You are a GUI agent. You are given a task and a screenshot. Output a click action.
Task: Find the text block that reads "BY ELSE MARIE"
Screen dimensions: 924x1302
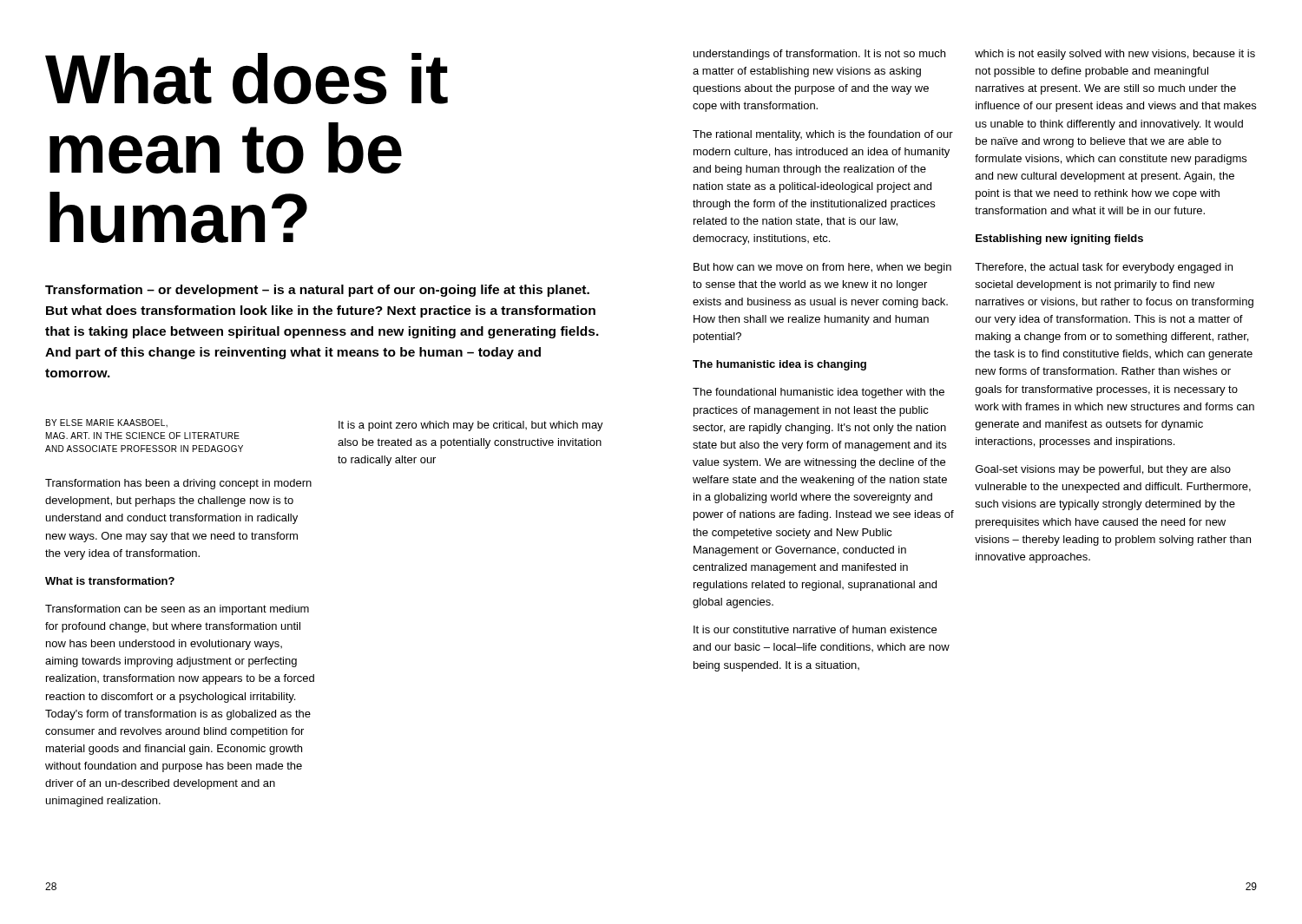click(x=181, y=436)
